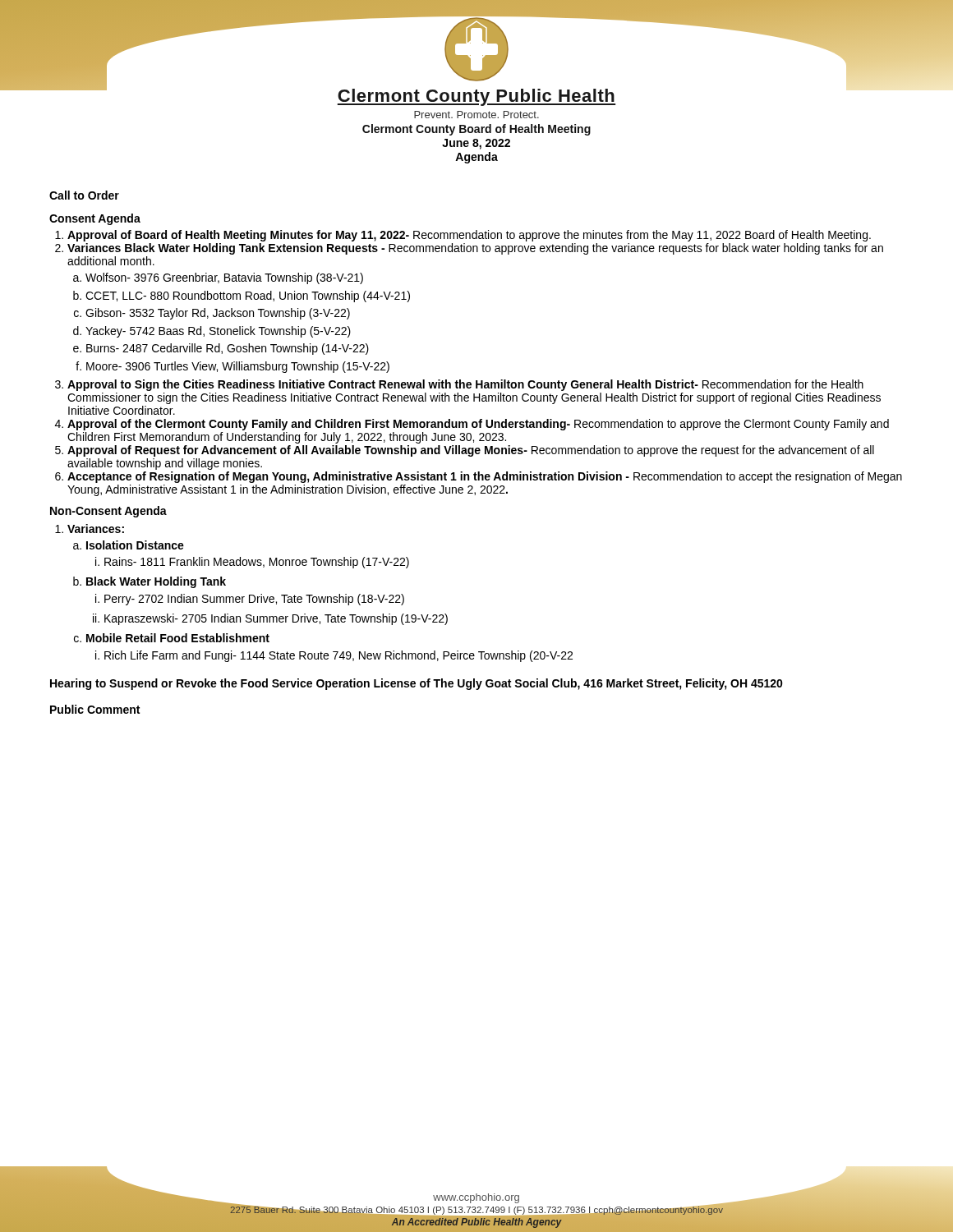Find the list item that says "Variances Black Water Holding Tank Extension Requests"

pyautogui.click(x=475, y=249)
